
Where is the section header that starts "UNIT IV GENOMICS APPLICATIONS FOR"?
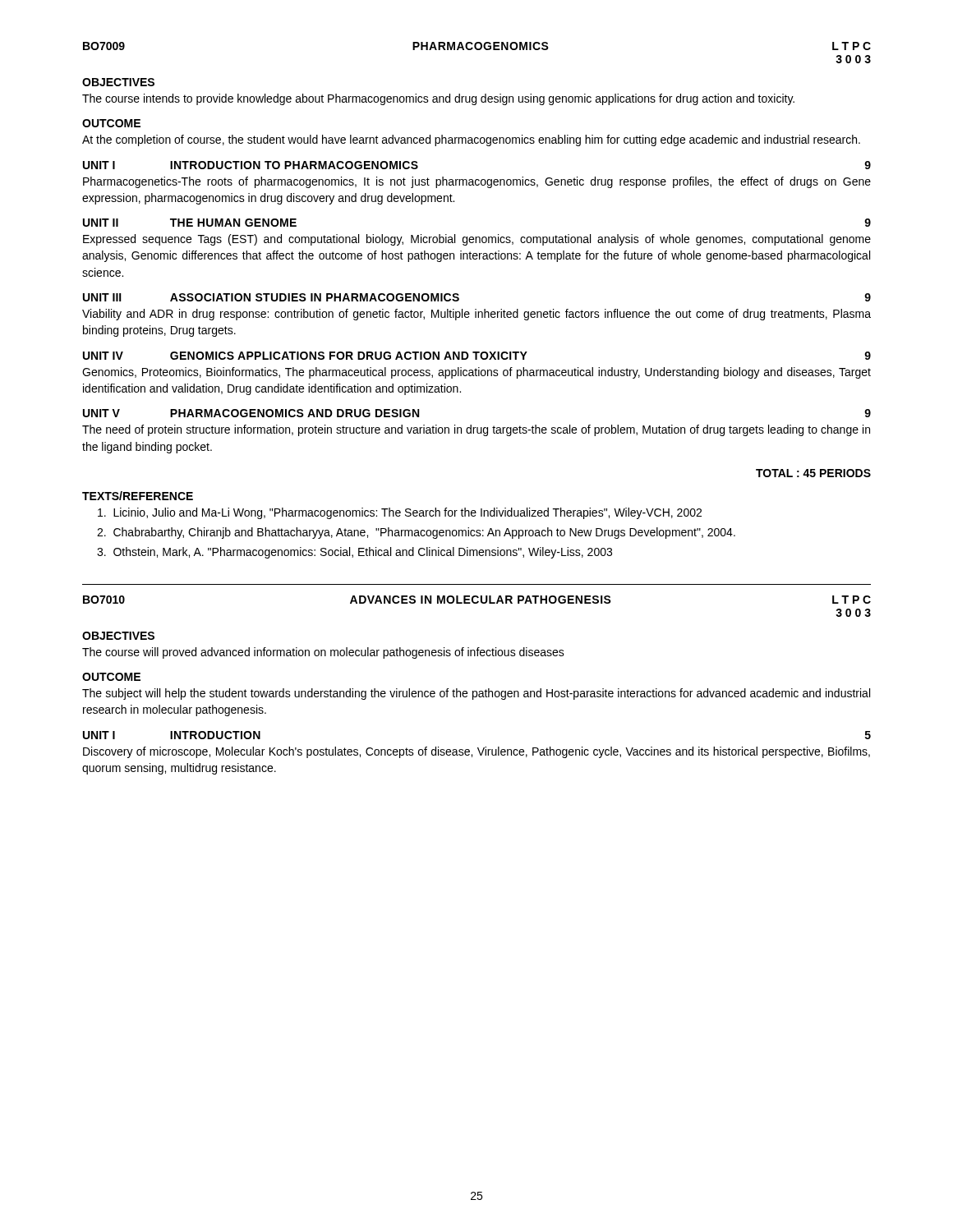[x=476, y=355]
